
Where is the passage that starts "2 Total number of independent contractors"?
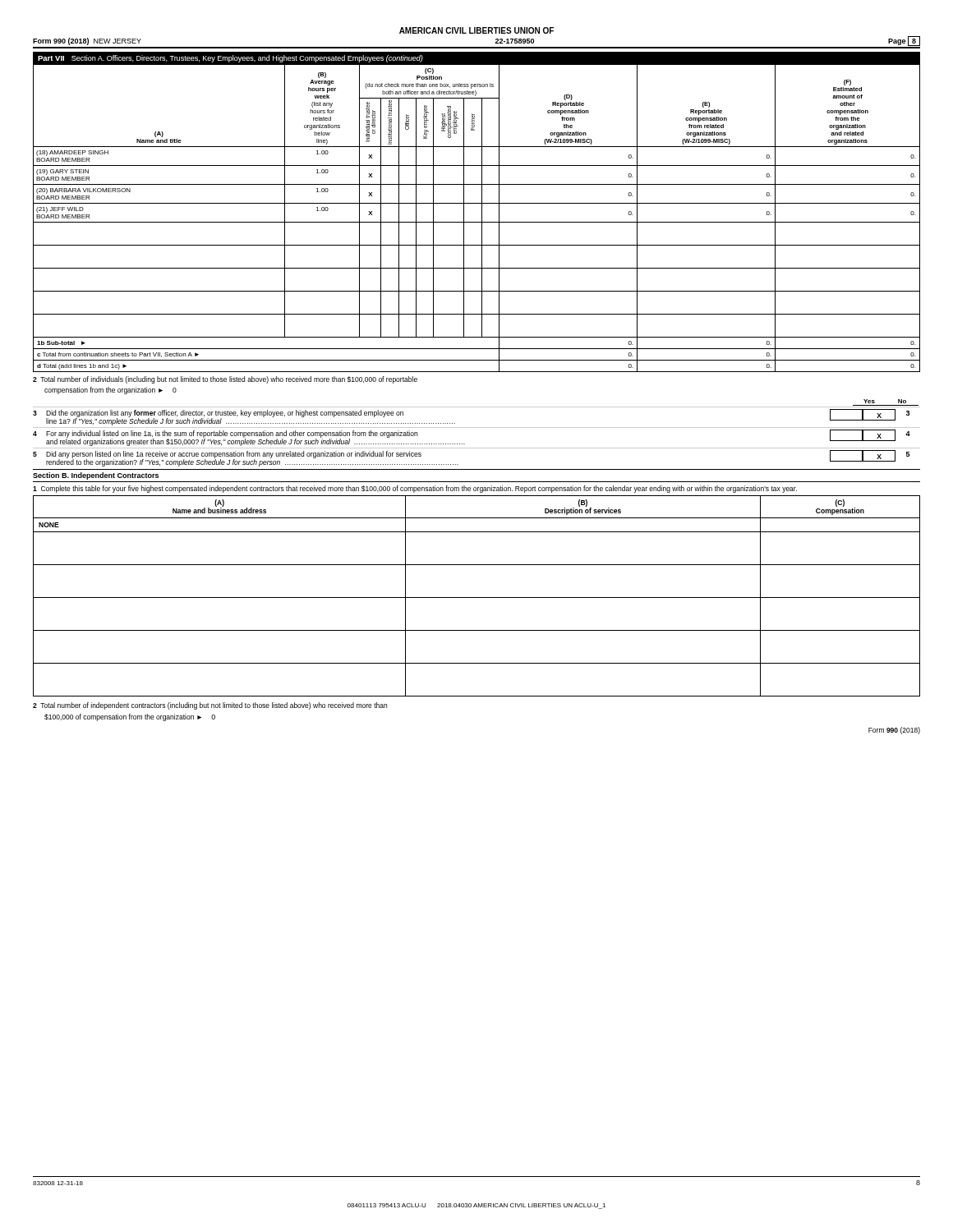(x=210, y=706)
